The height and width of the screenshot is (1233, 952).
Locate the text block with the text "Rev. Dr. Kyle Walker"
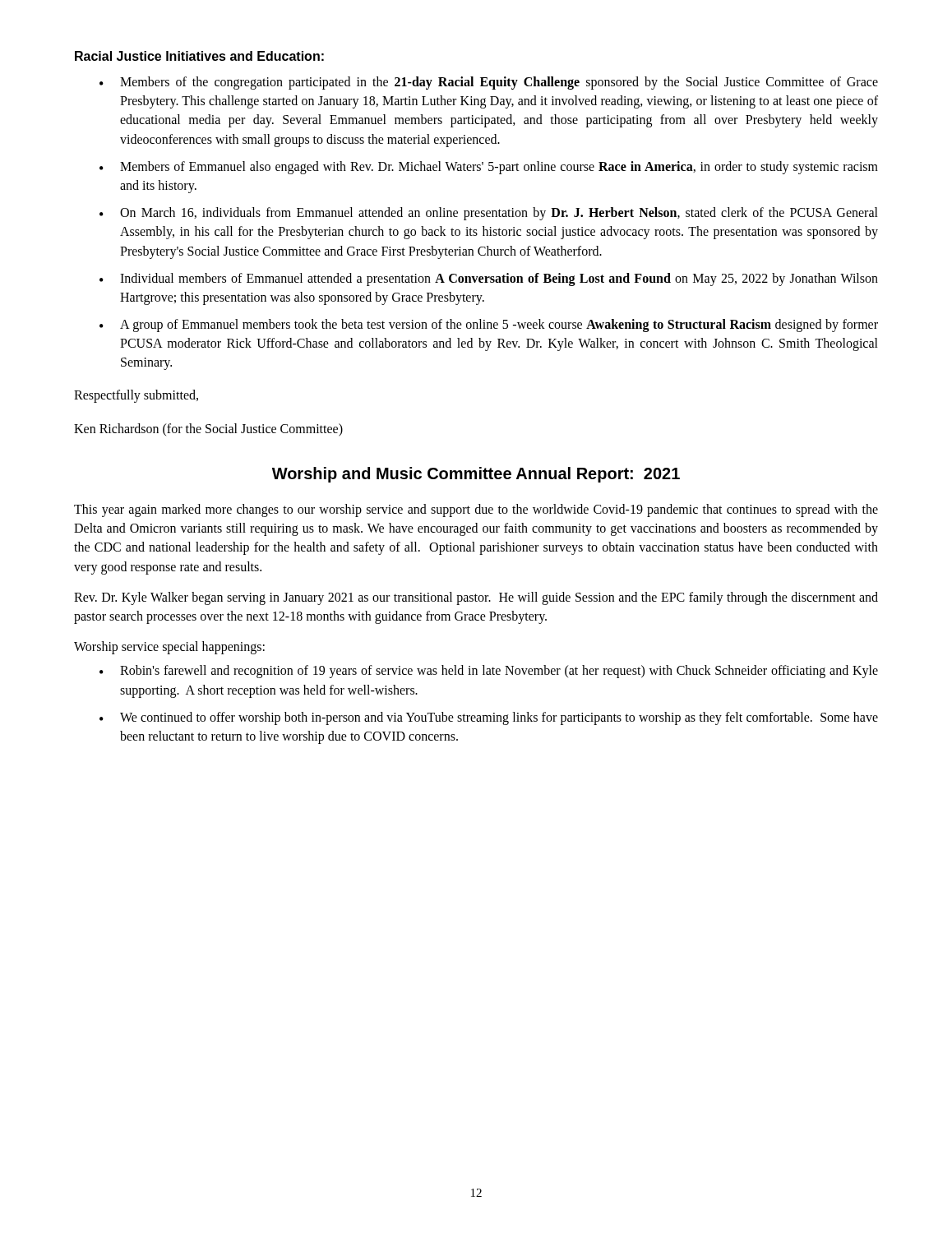tap(476, 607)
